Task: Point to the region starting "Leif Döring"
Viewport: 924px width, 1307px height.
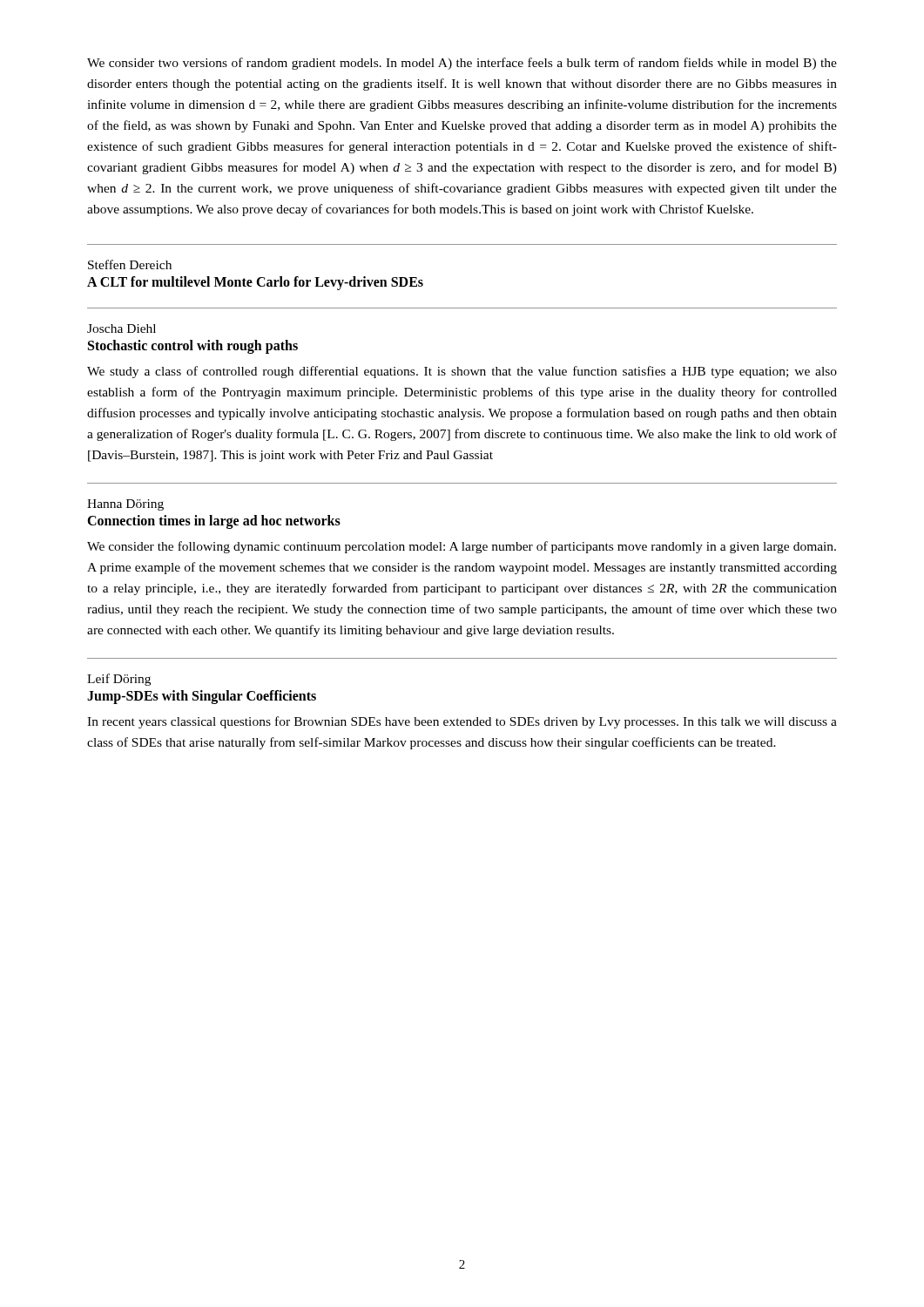Action: click(119, 679)
